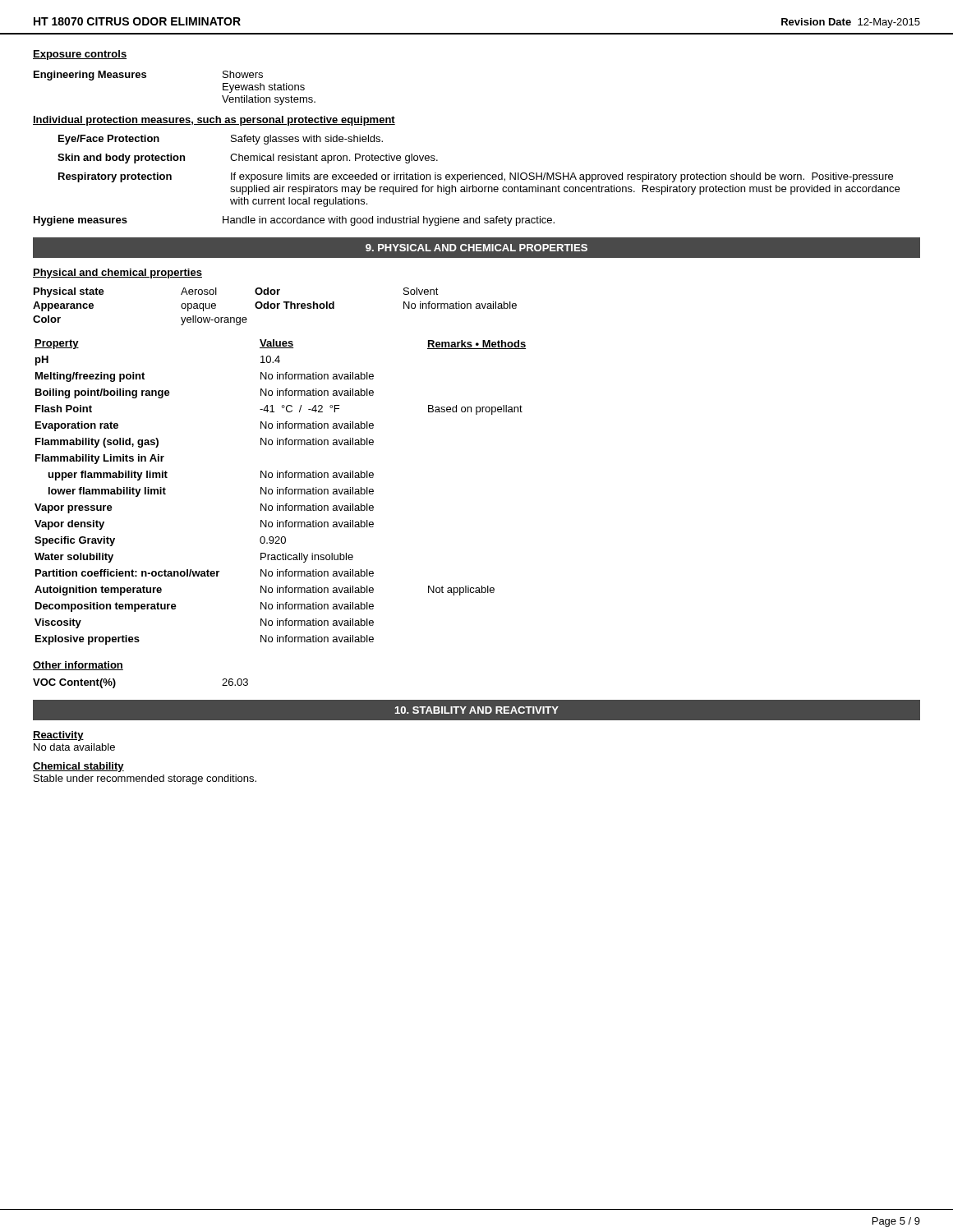Click on the section header that says "Individual protection measures,"
This screenshot has width=953, height=1232.
214,120
